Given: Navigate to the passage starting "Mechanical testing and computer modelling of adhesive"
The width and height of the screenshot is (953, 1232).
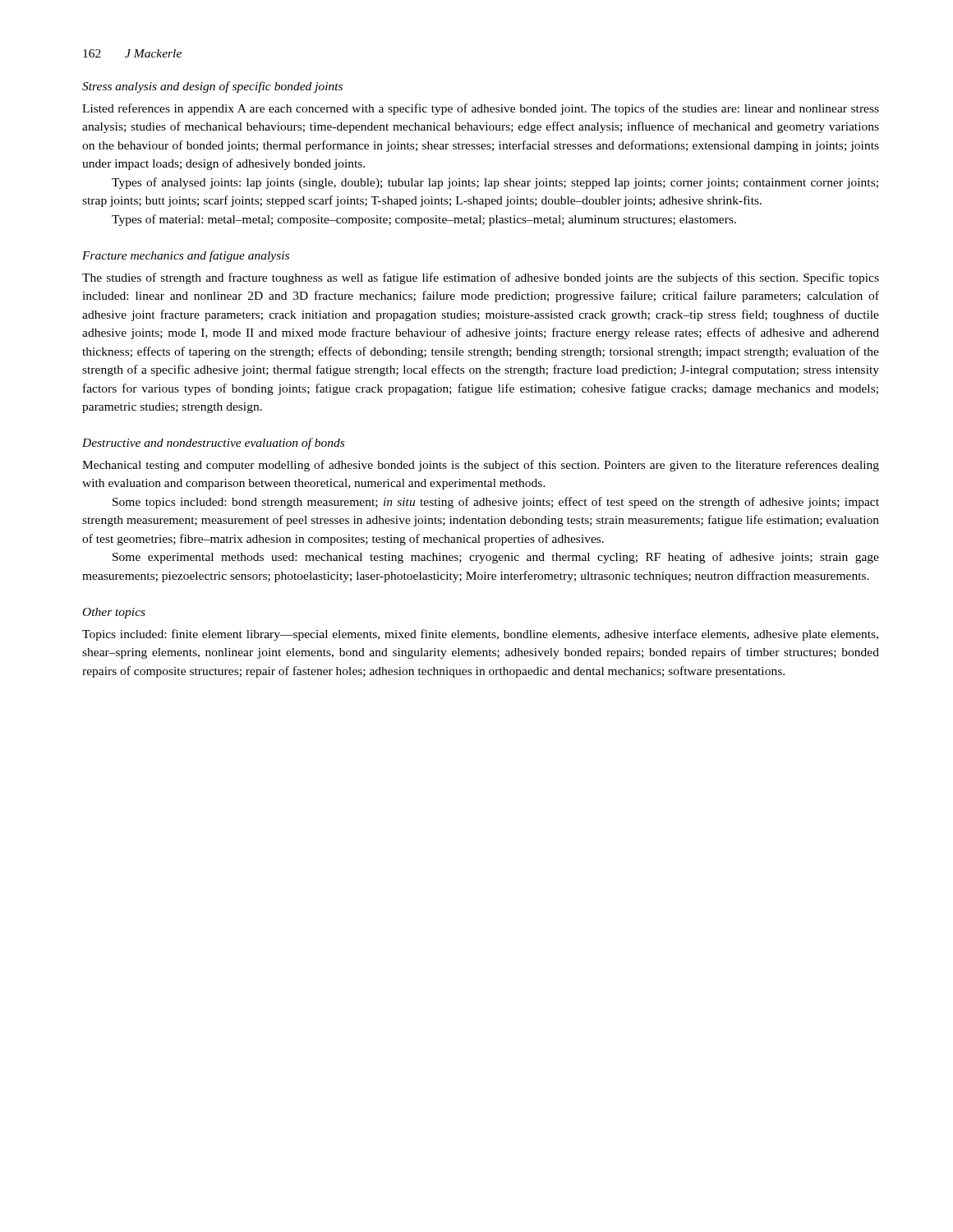Looking at the screenshot, I should [481, 520].
